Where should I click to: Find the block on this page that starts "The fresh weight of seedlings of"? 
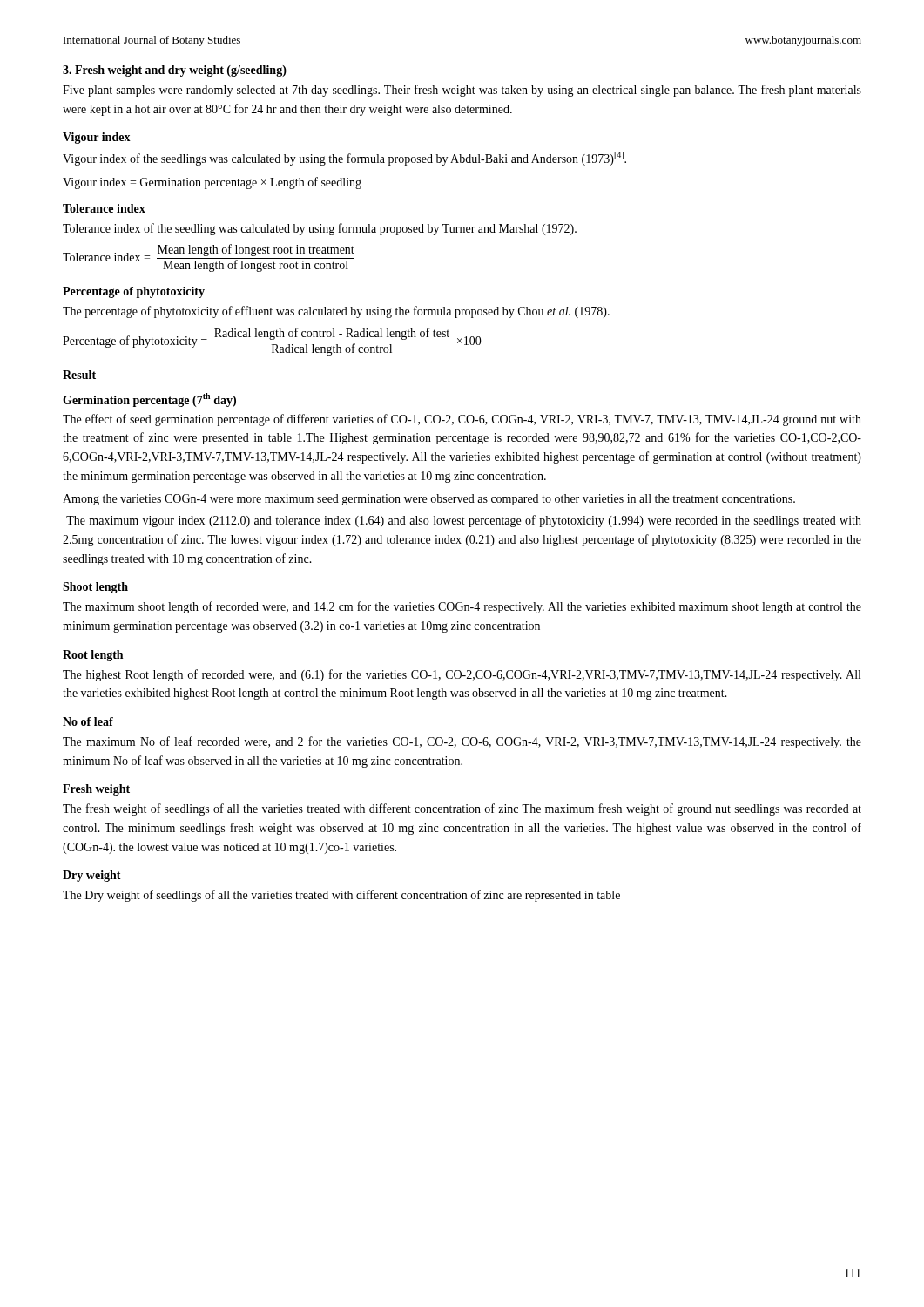point(462,828)
